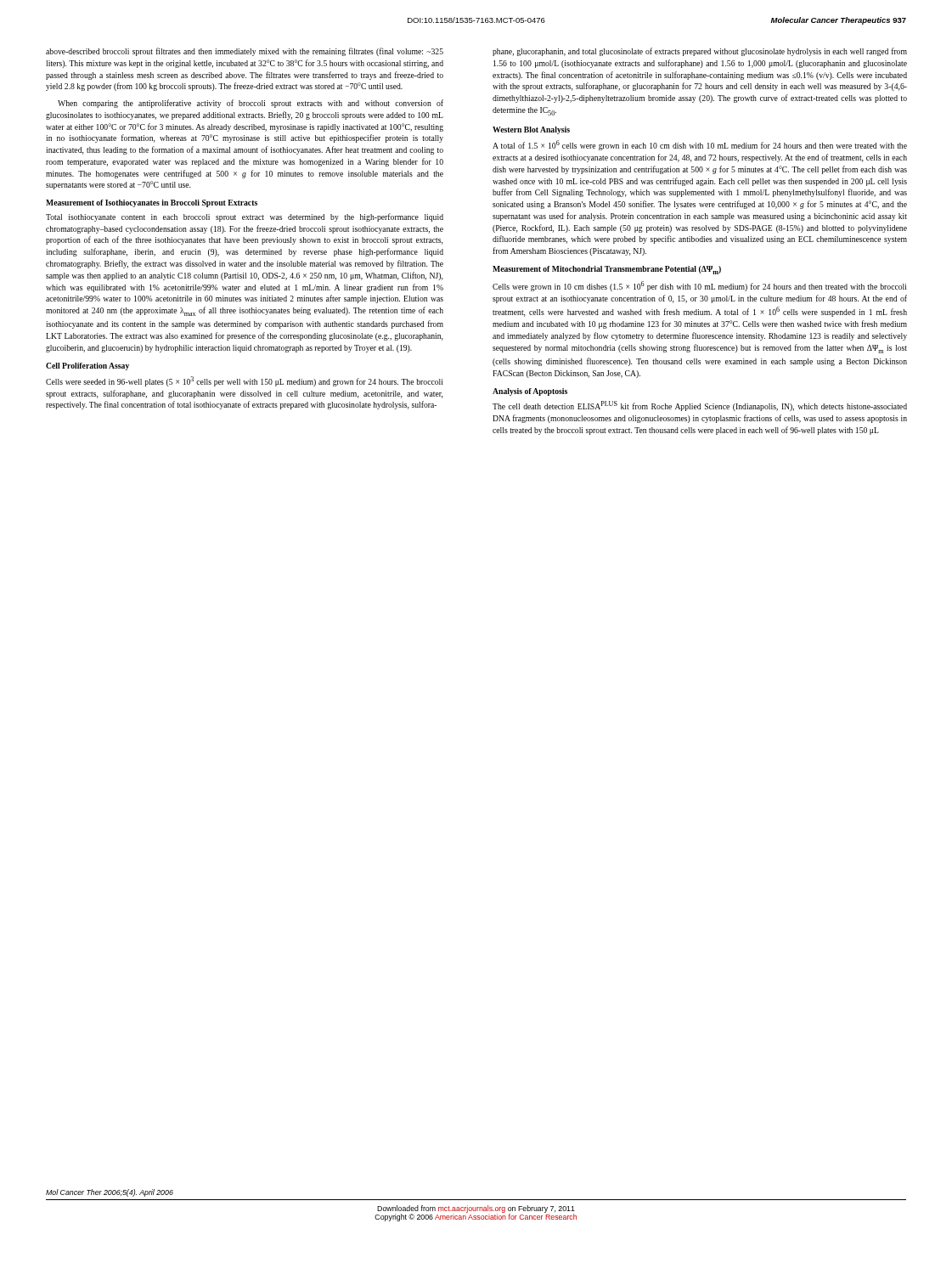Image resolution: width=952 pixels, height=1274 pixels.
Task: Find the text starting "Measurement of Mitochondrial Transmembrane"
Action: pos(607,270)
